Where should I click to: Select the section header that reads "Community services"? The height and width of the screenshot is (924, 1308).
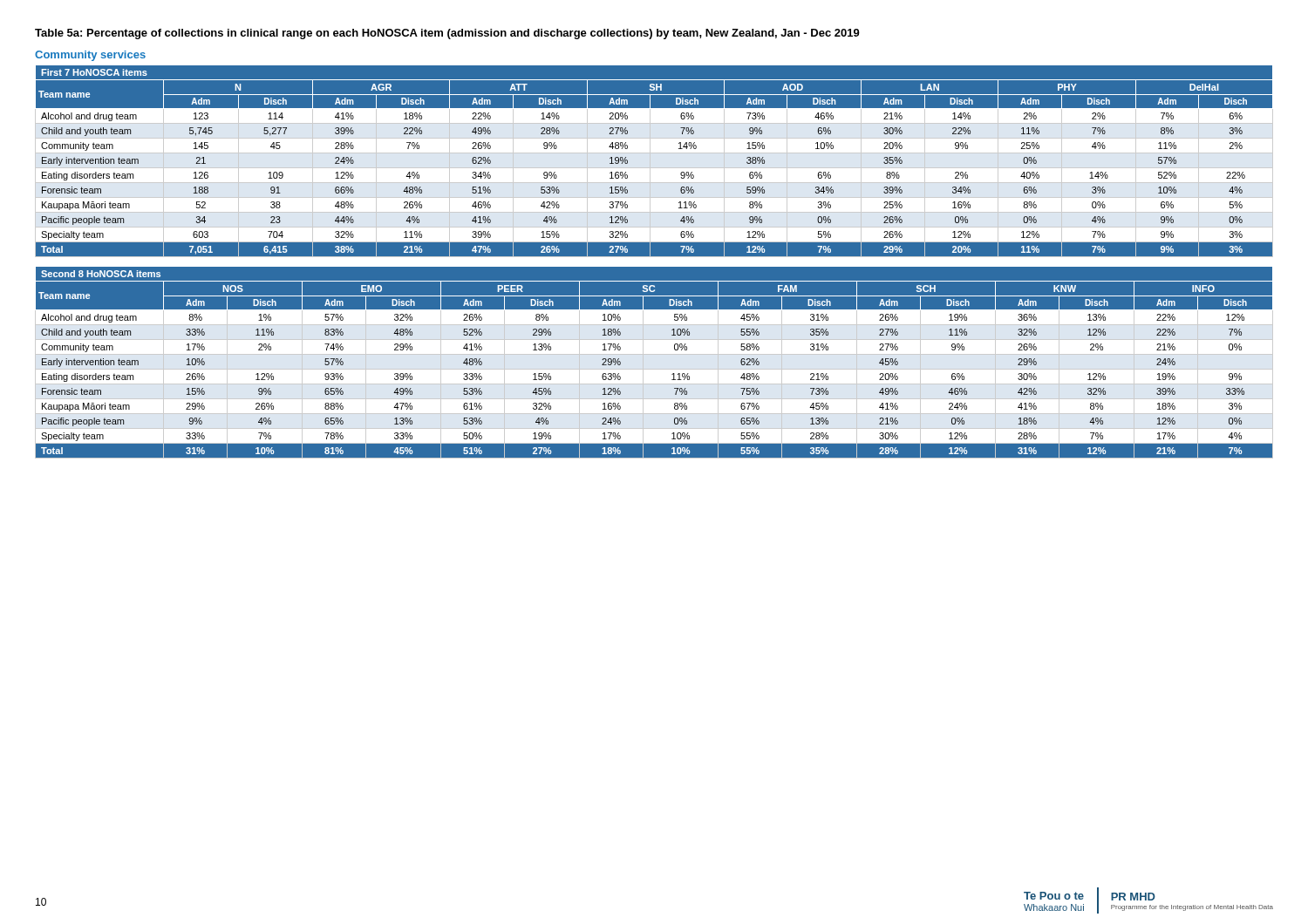click(x=90, y=54)
